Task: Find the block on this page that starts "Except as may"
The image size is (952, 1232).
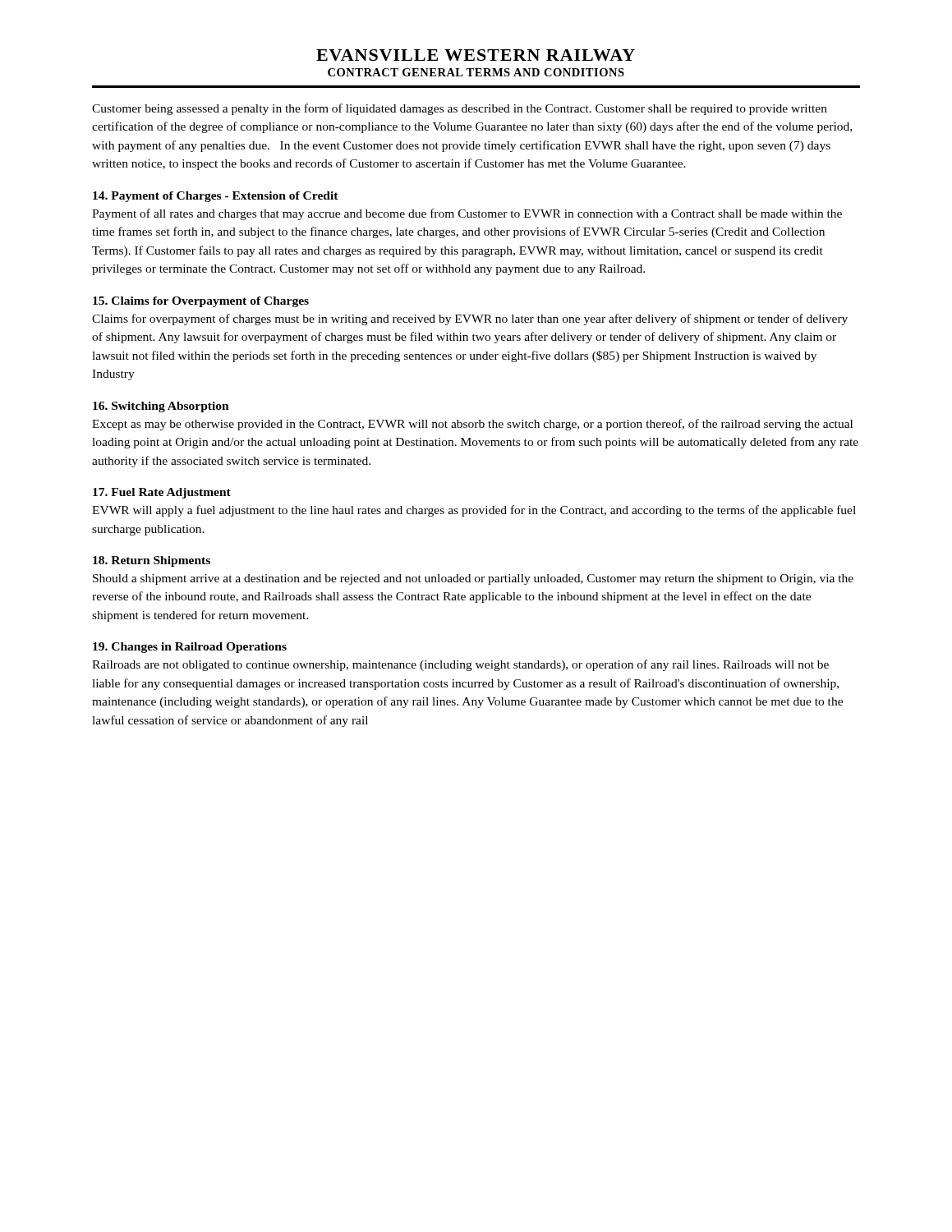Action: click(475, 442)
